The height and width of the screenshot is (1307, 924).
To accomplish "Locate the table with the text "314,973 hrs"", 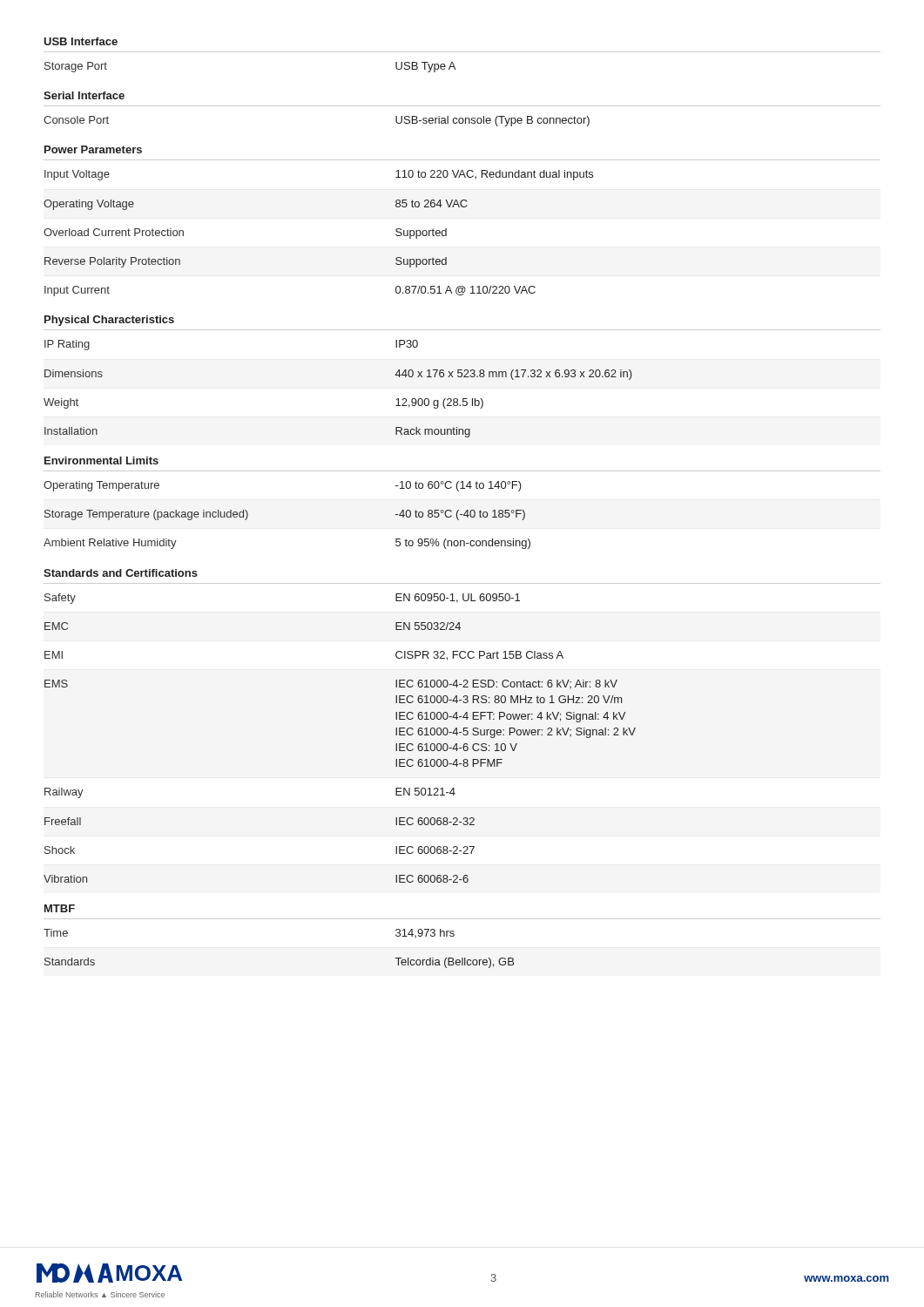I will [x=462, y=948].
